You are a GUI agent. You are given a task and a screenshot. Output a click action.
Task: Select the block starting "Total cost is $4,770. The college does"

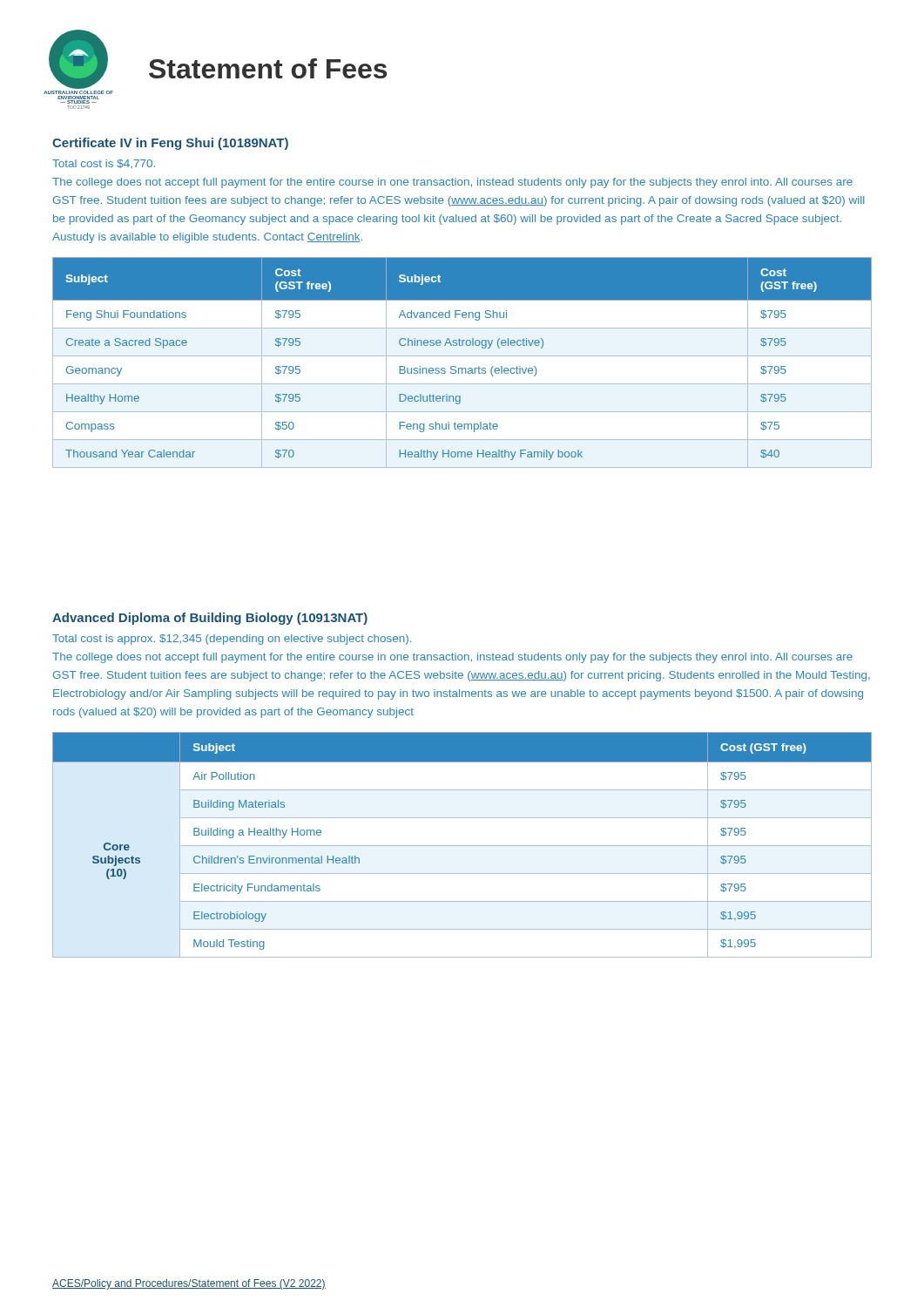459,200
